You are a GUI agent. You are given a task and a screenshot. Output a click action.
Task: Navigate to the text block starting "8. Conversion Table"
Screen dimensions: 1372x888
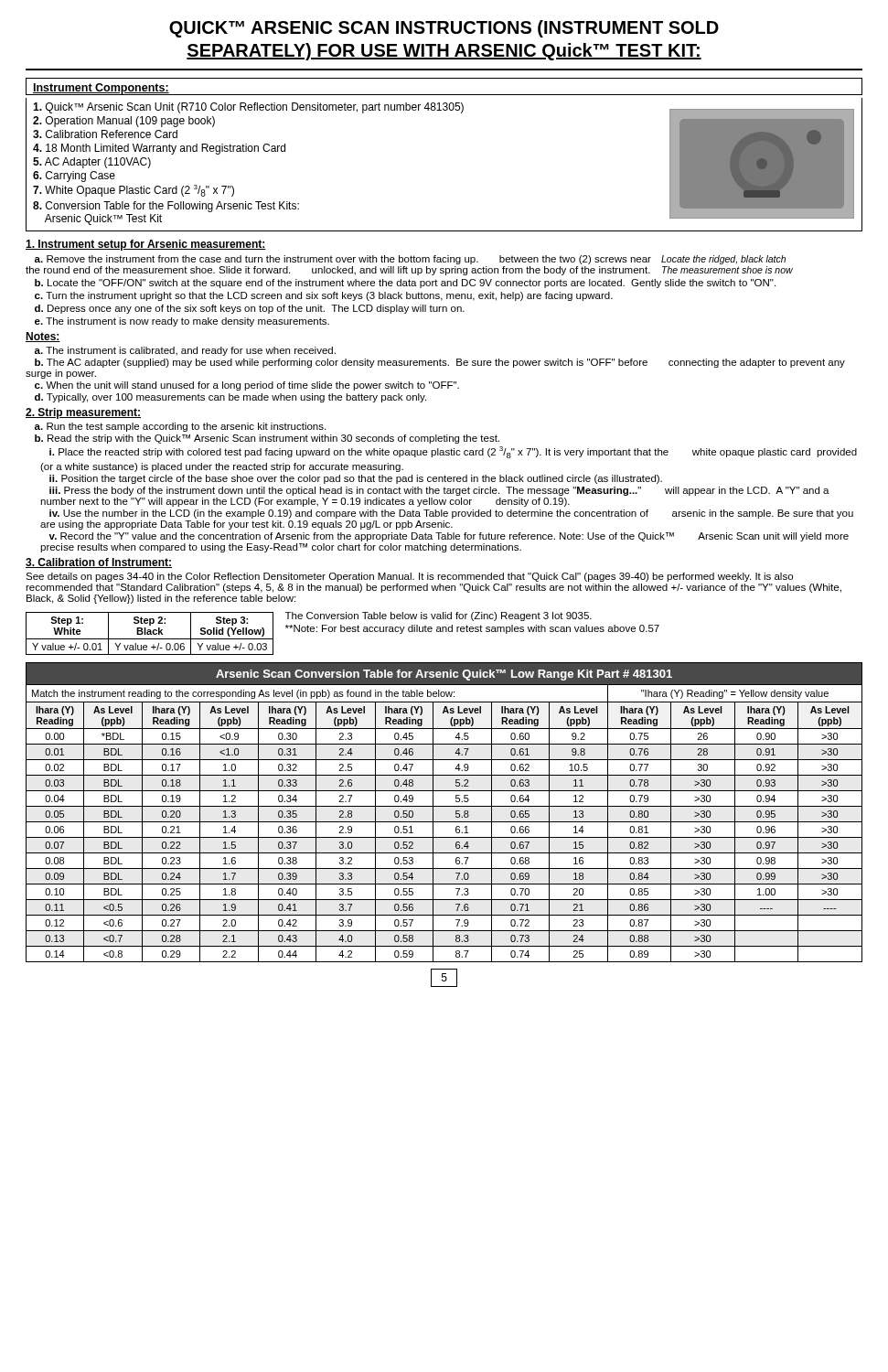[x=166, y=213]
